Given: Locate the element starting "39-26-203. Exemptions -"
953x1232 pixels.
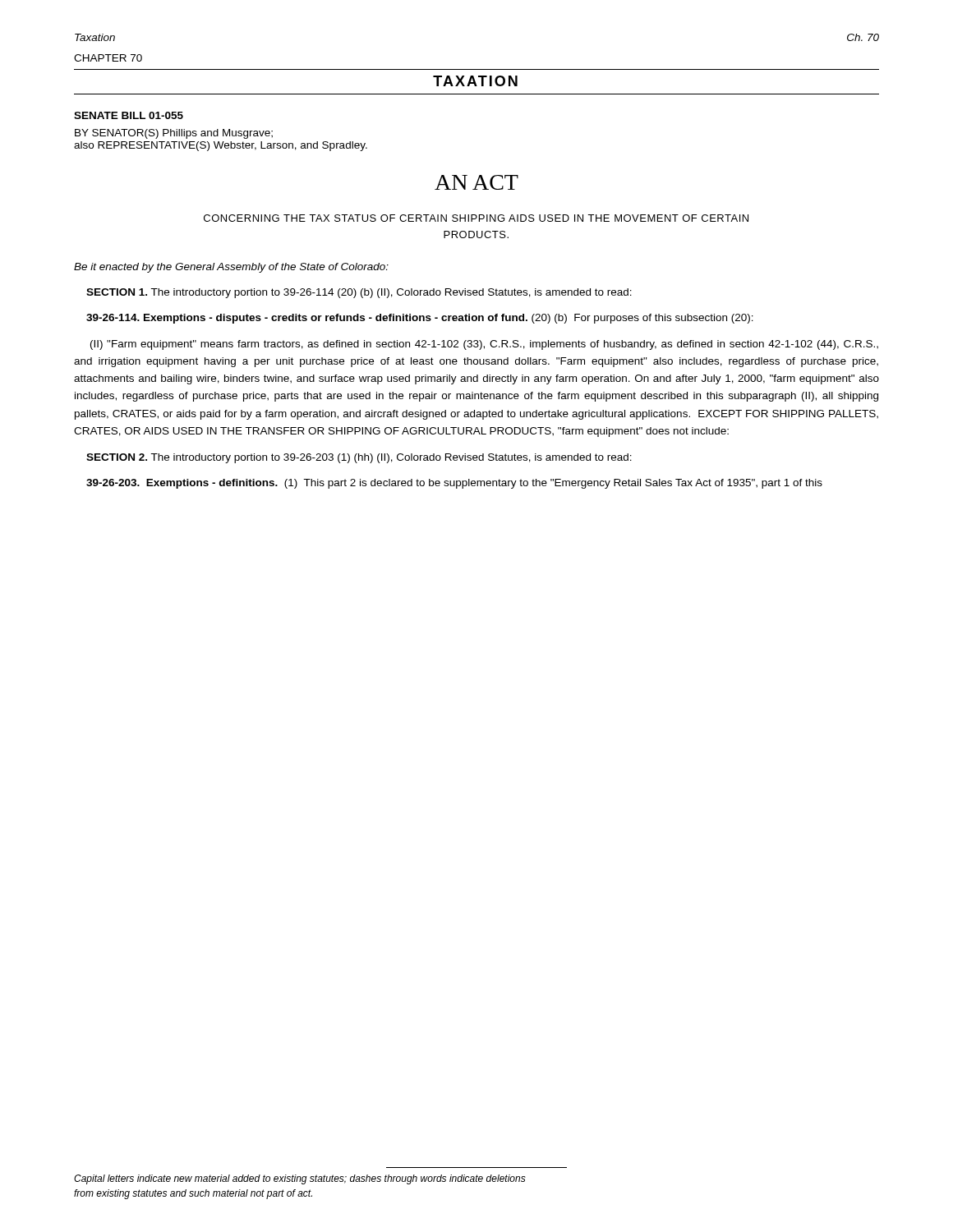Looking at the screenshot, I should point(448,482).
